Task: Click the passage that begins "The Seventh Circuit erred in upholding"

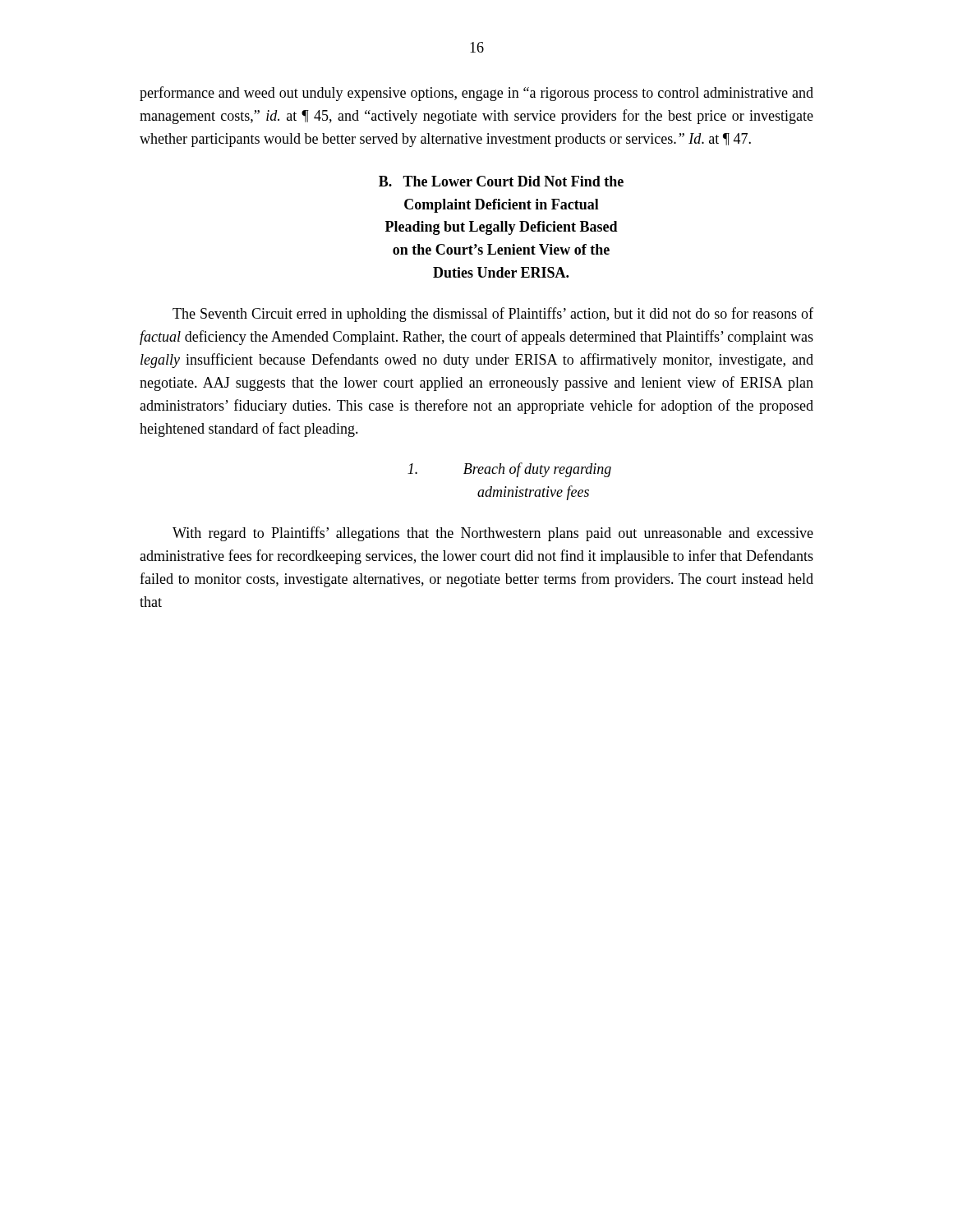Action: coord(476,371)
